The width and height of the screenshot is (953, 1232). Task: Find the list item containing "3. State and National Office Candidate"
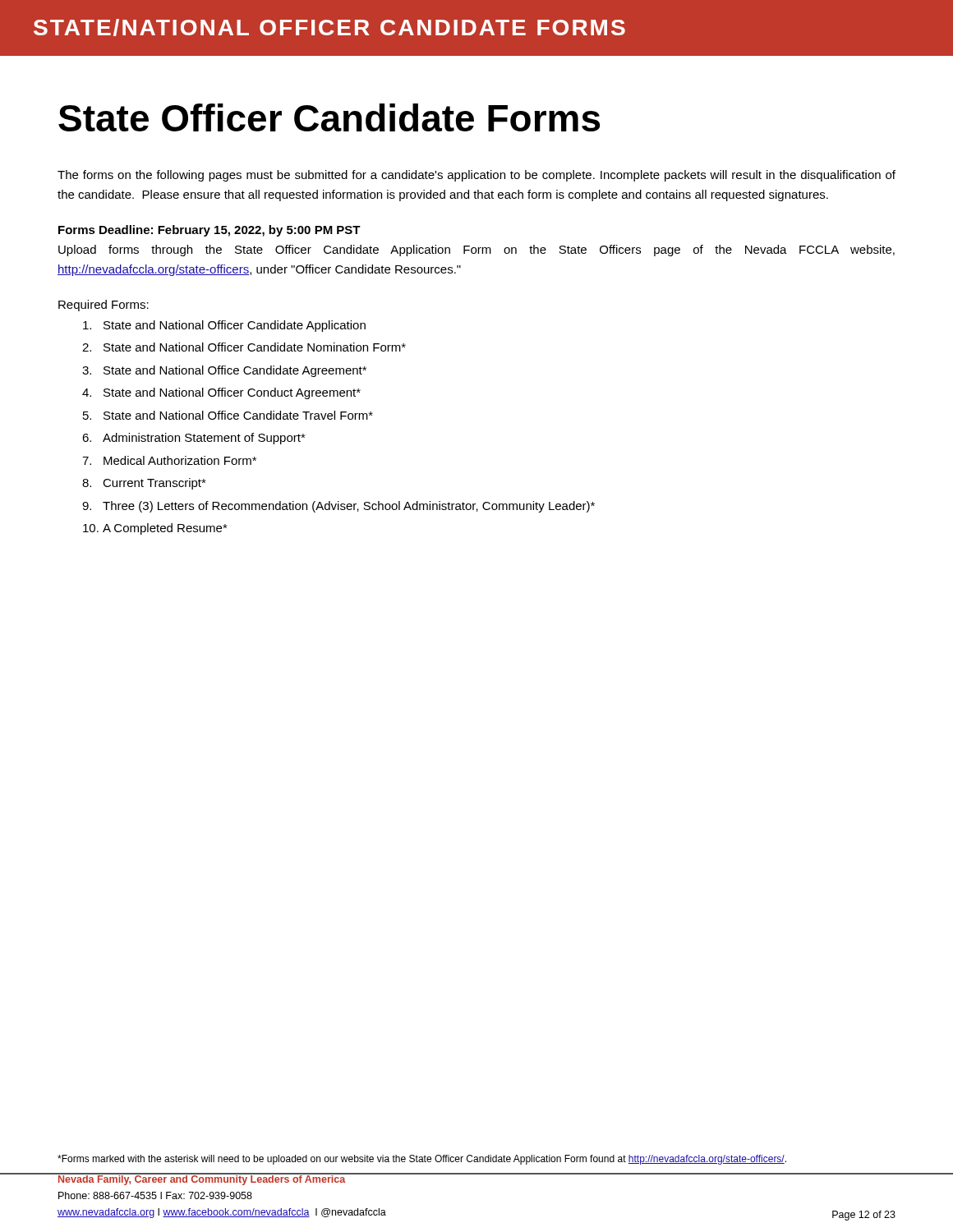[224, 371]
